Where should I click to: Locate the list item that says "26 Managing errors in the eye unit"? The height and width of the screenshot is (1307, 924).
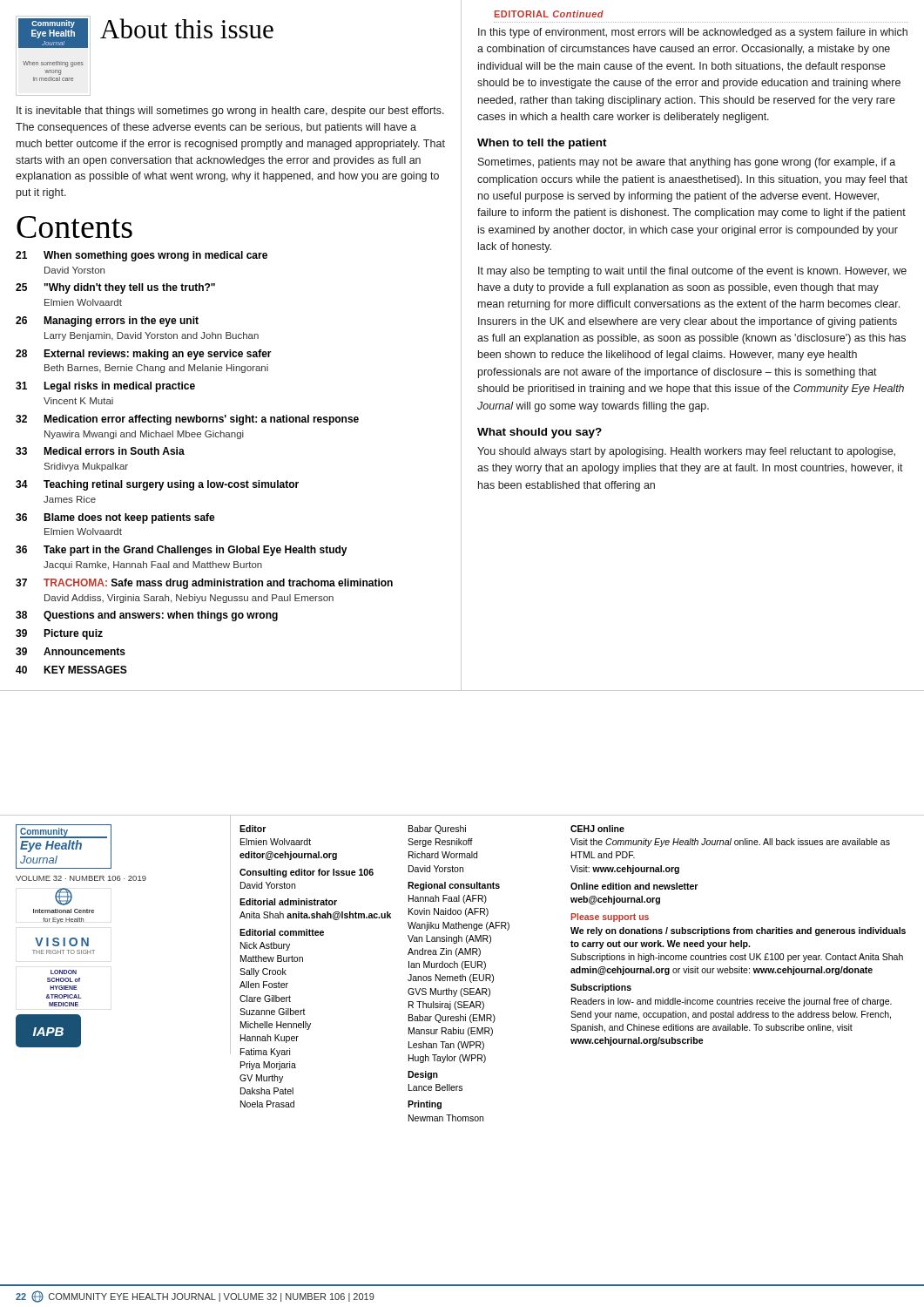coord(230,328)
